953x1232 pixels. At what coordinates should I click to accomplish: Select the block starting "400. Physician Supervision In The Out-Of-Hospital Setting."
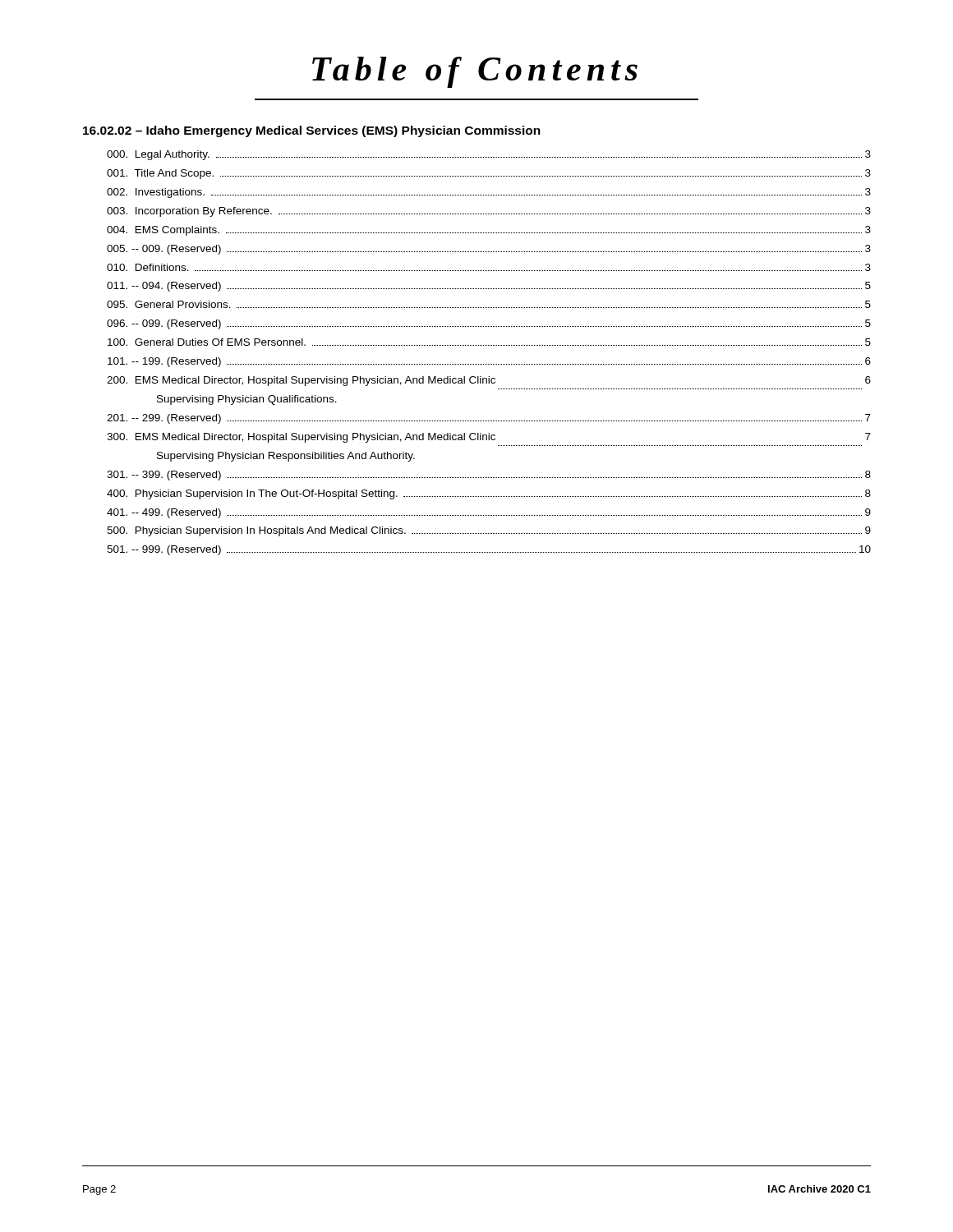click(x=489, y=494)
